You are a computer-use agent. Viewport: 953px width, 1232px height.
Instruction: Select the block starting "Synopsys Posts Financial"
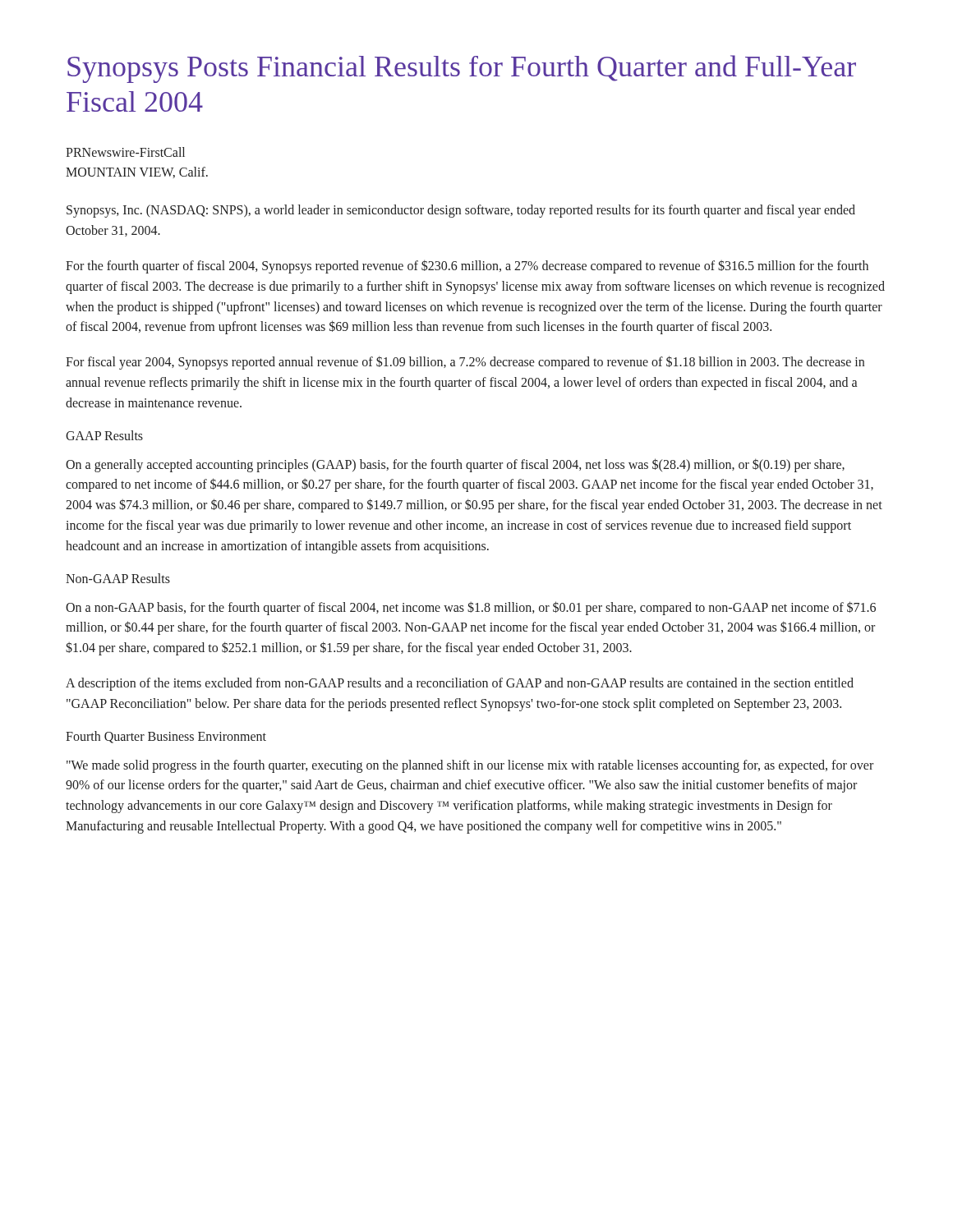[461, 84]
